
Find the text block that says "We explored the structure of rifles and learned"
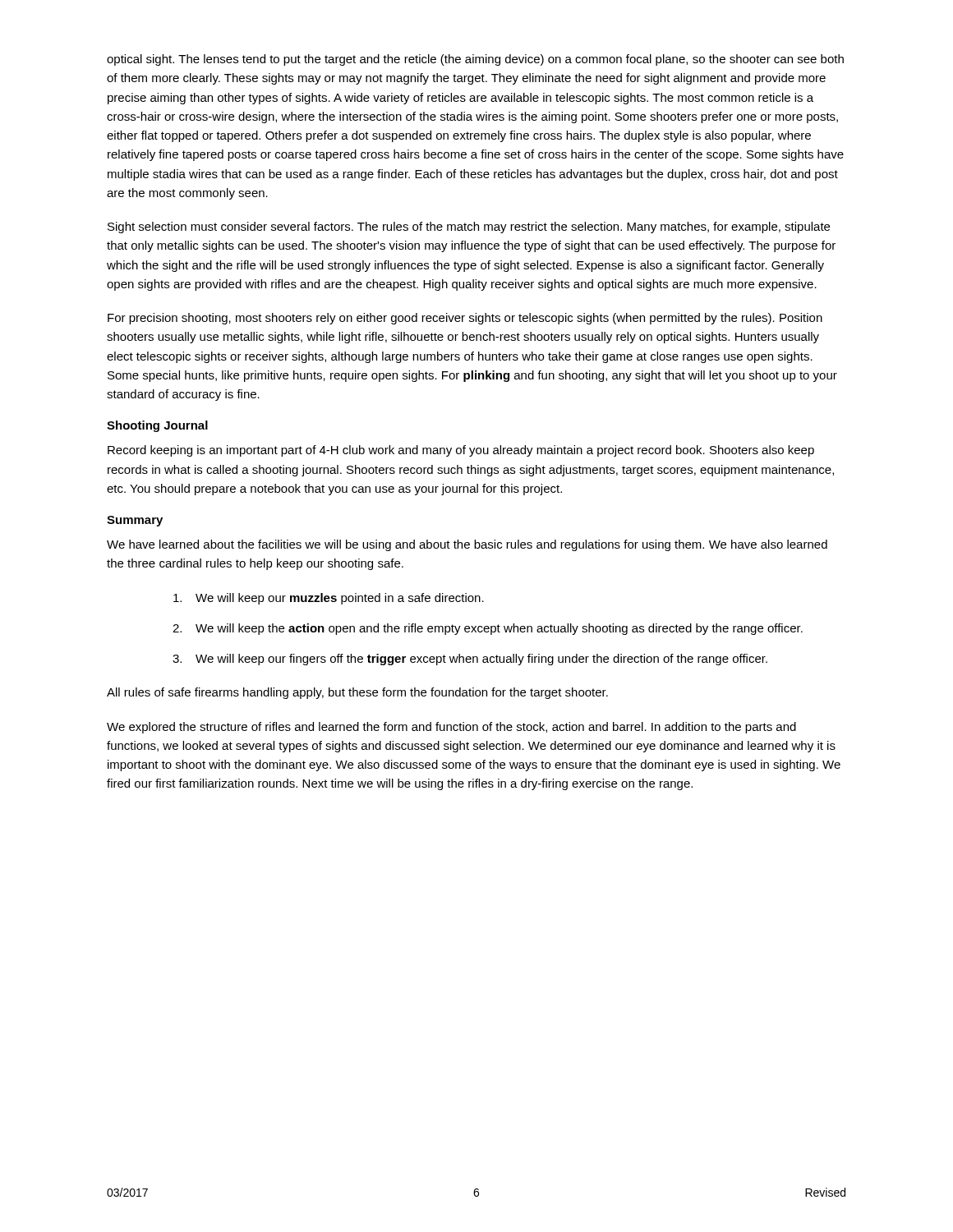tap(474, 755)
